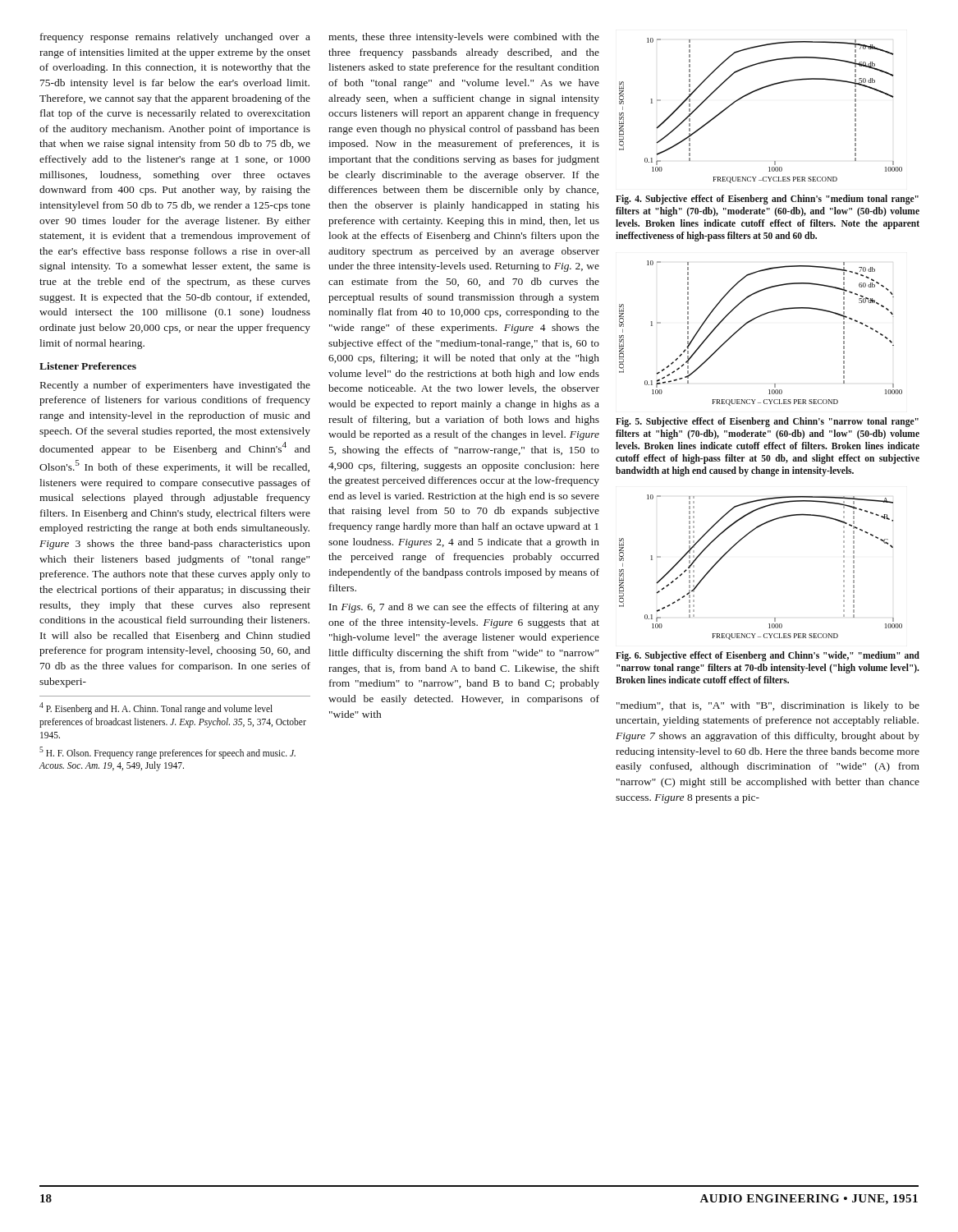
Task: Find the footnote that says "4 P. Eisenberg"
Action: click(x=156, y=708)
